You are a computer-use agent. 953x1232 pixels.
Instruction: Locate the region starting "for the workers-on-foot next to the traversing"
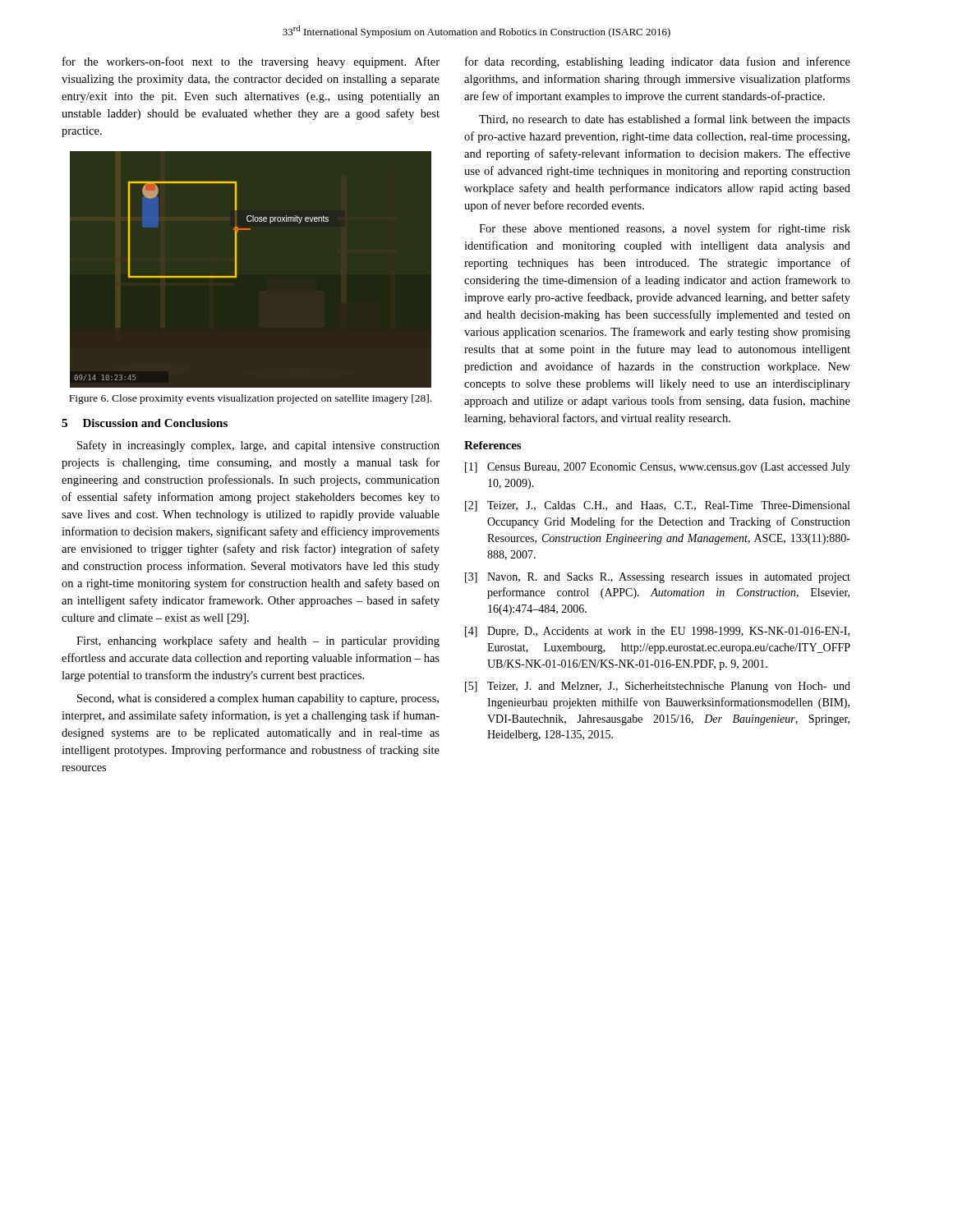(251, 97)
